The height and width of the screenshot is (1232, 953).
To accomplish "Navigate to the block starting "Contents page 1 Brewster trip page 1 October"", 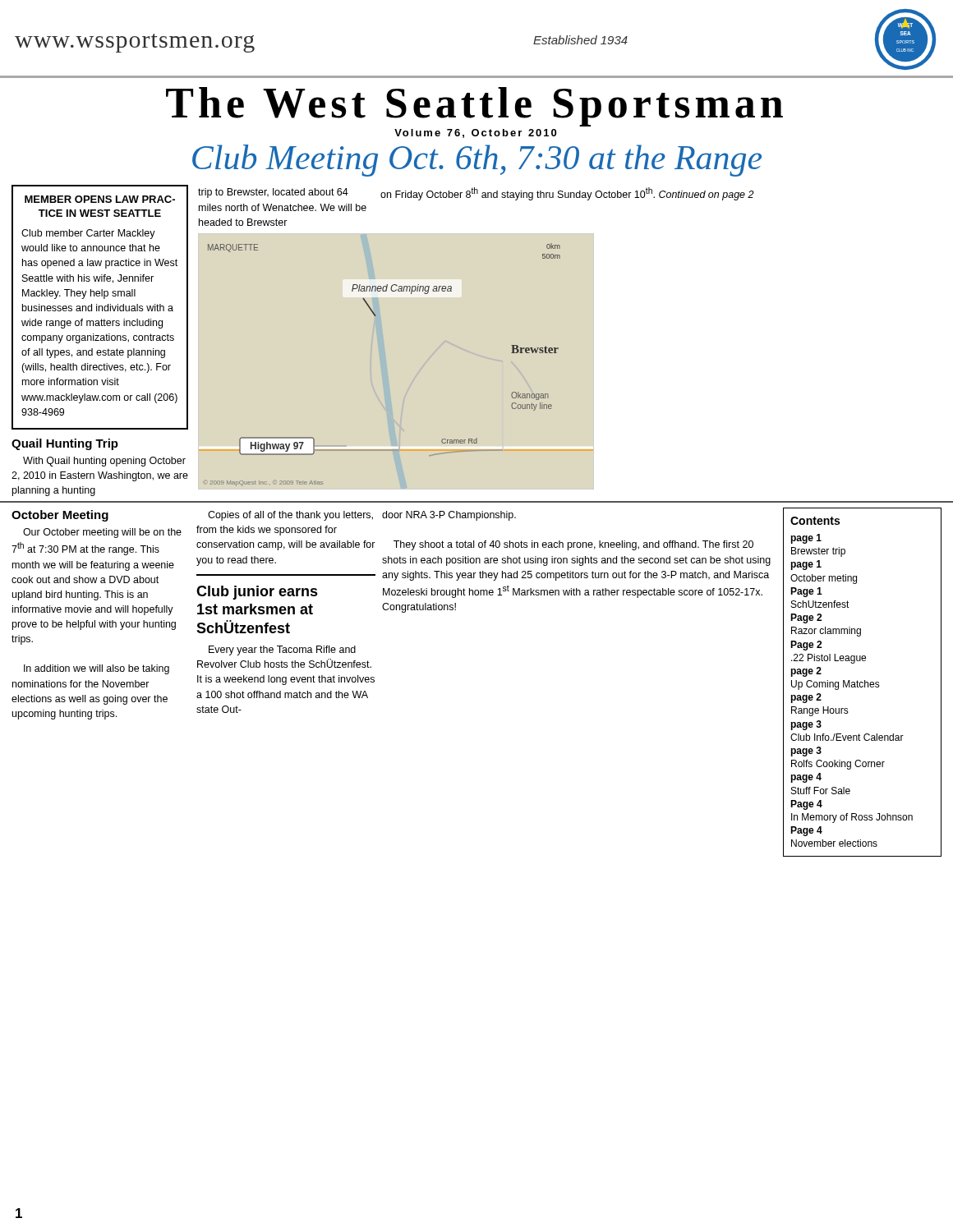I will click(862, 682).
